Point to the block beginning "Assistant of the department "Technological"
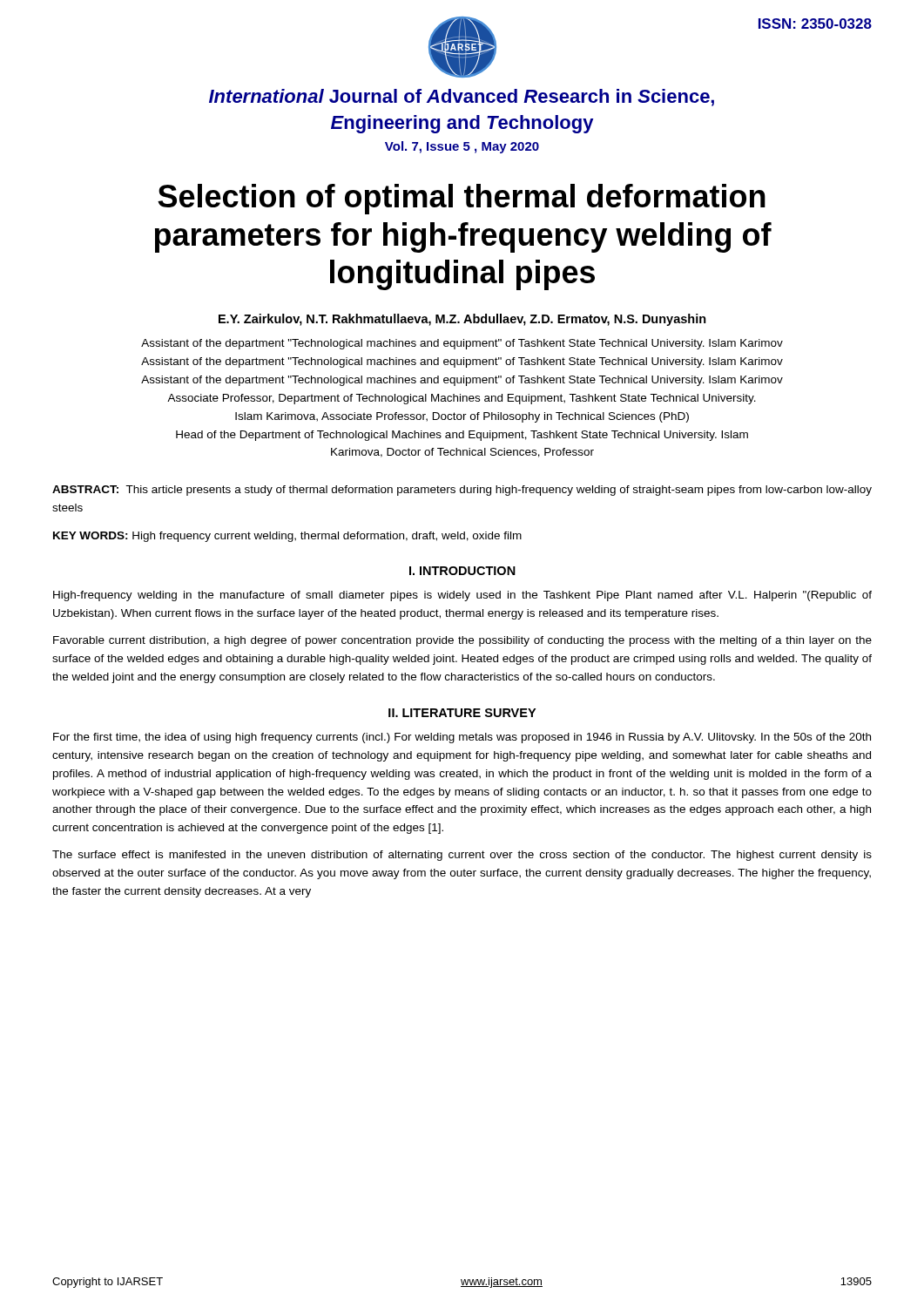Screen dimensions: 1307x924 462,398
